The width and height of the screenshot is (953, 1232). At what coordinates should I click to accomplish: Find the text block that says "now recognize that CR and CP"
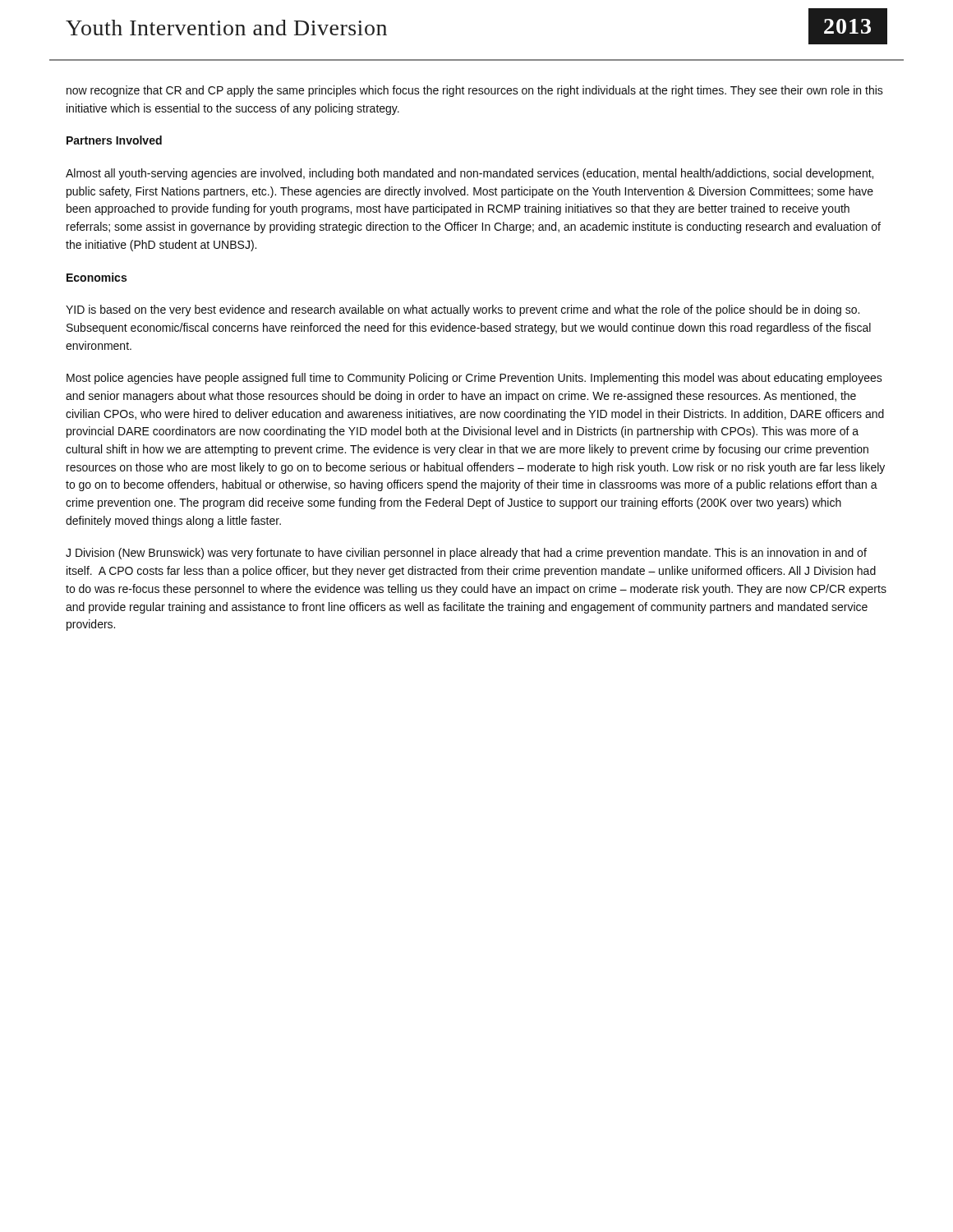(476, 100)
